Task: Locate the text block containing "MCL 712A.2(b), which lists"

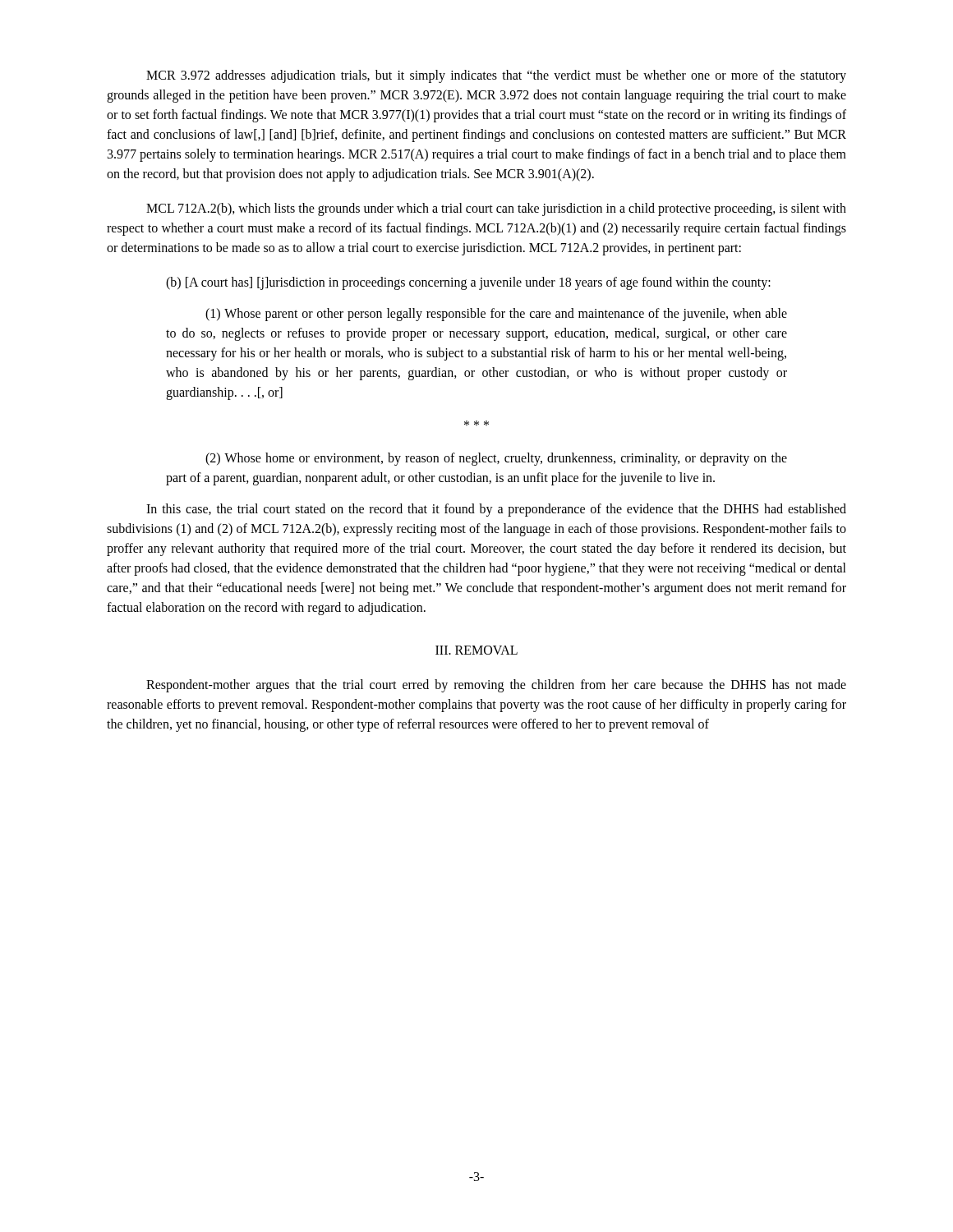Action: coord(476,228)
